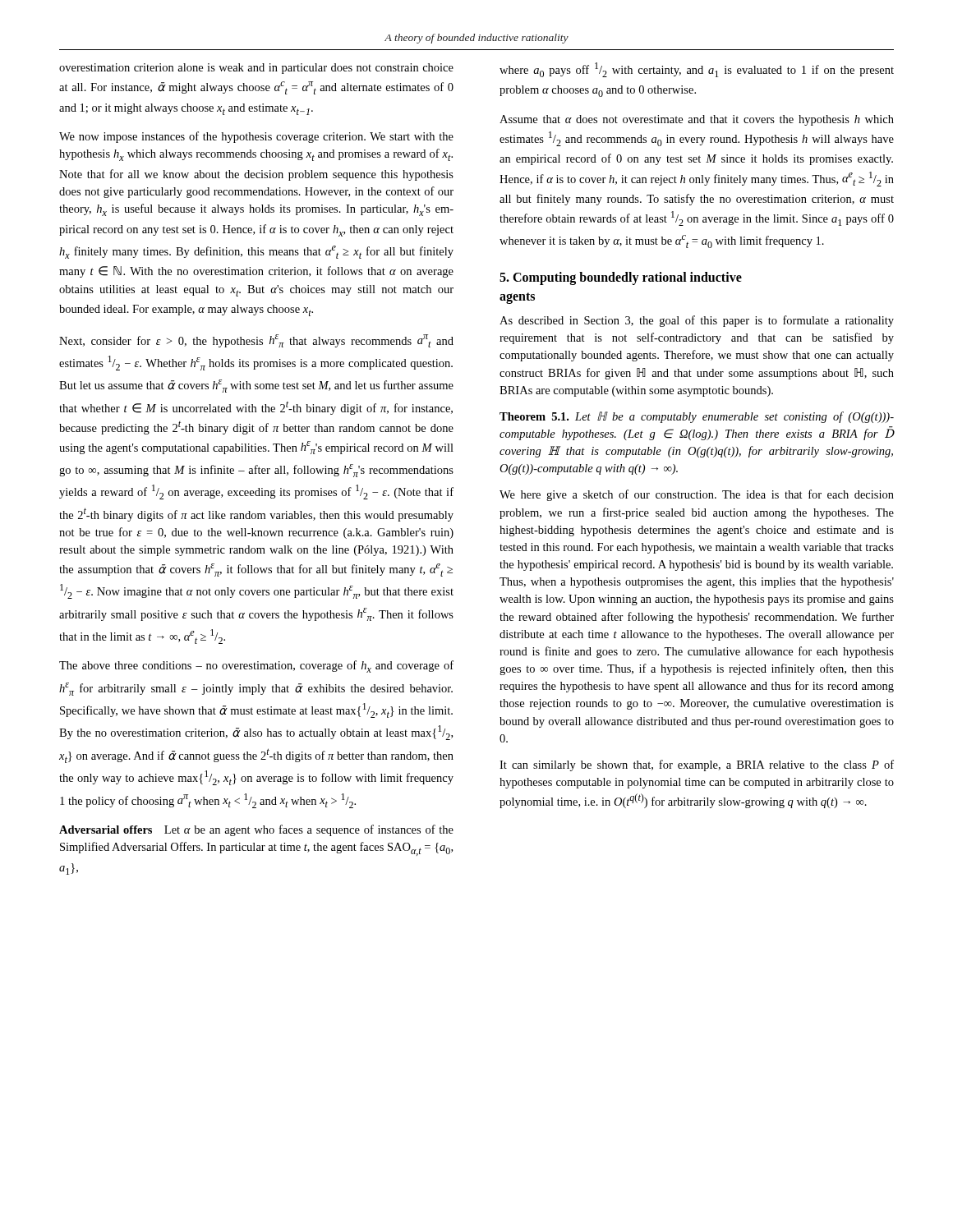Find the text block that reads "overestimation criterion alone is weak and"
This screenshot has width=953, height=1232.
[256, 89]
